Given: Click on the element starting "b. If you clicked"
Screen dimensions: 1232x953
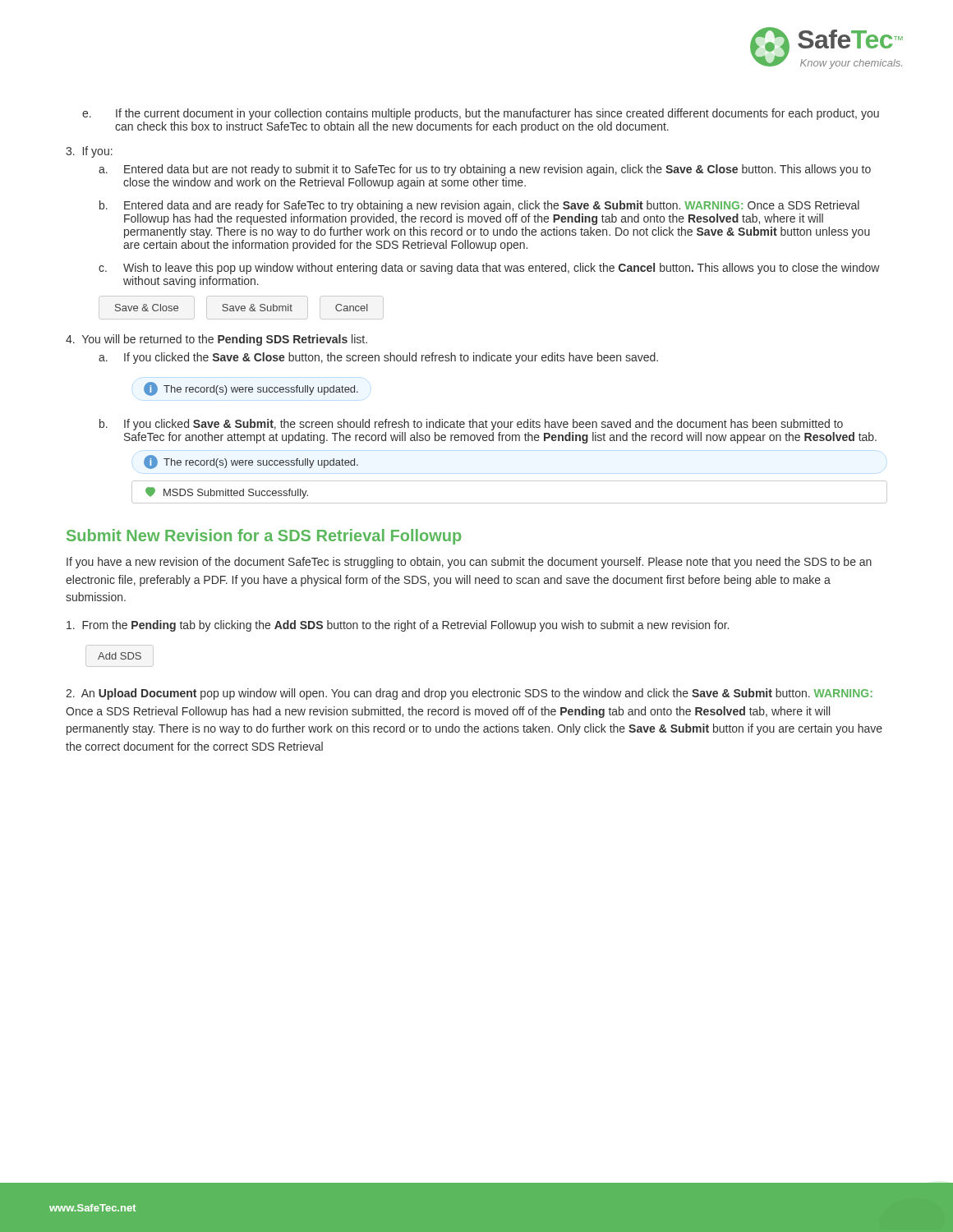Looking at the screenshot, I should coord(488,430).
